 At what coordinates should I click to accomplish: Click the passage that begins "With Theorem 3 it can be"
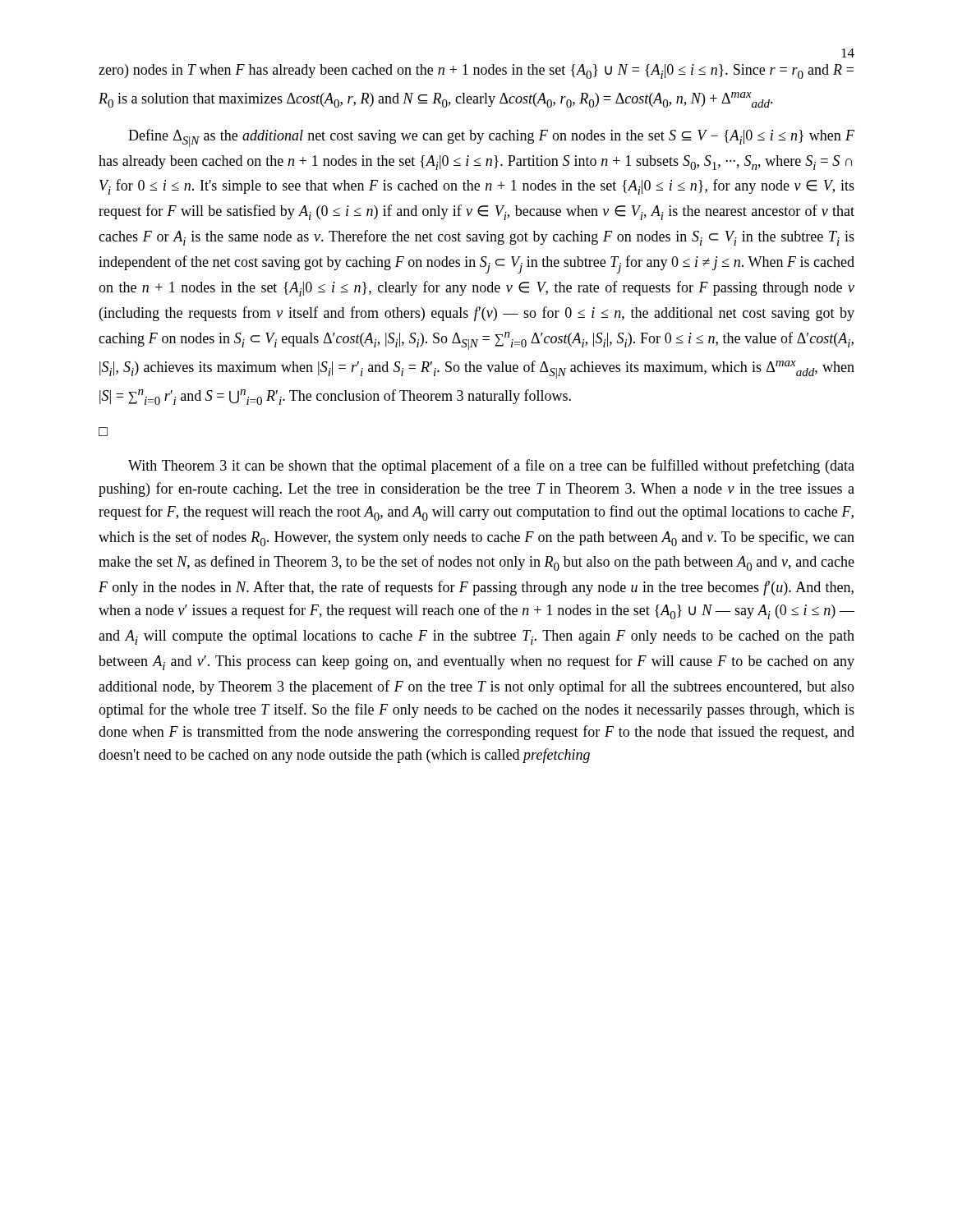click(x=476, y=610)
